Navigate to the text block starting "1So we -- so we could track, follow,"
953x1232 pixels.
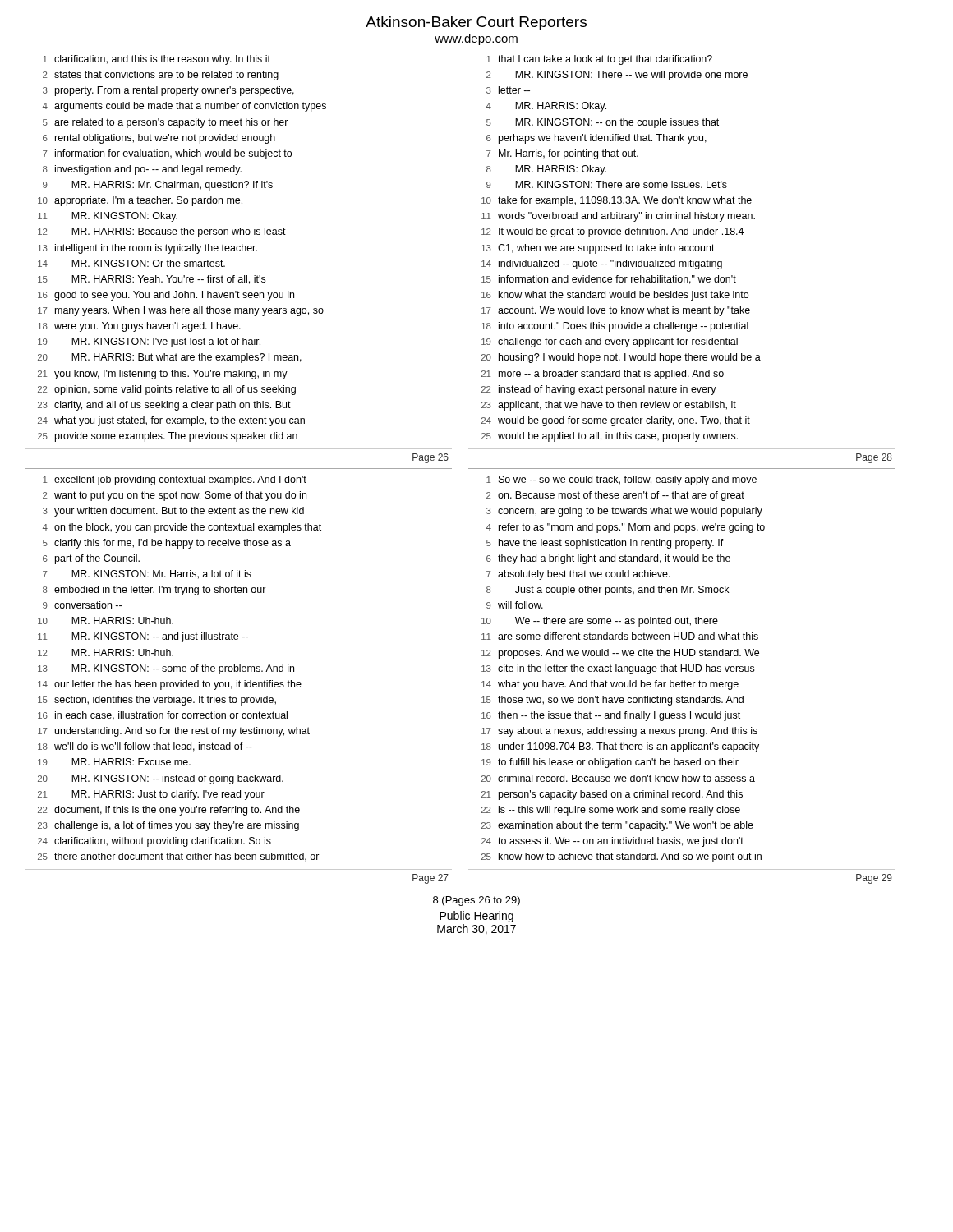pyautogui.click(x=682, y=668)
